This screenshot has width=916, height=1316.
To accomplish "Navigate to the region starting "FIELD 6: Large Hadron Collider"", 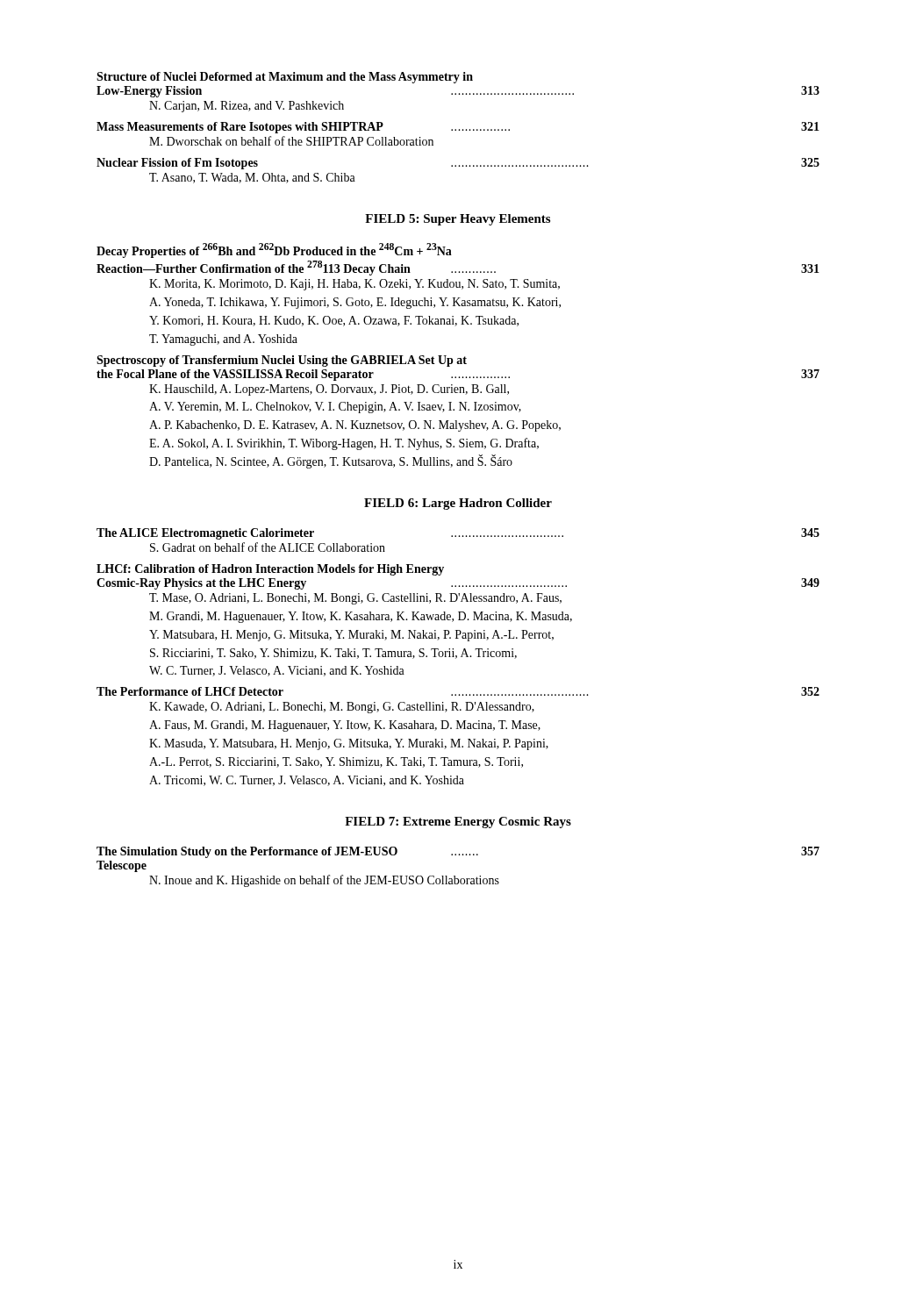I will click(x=458, y=503).
